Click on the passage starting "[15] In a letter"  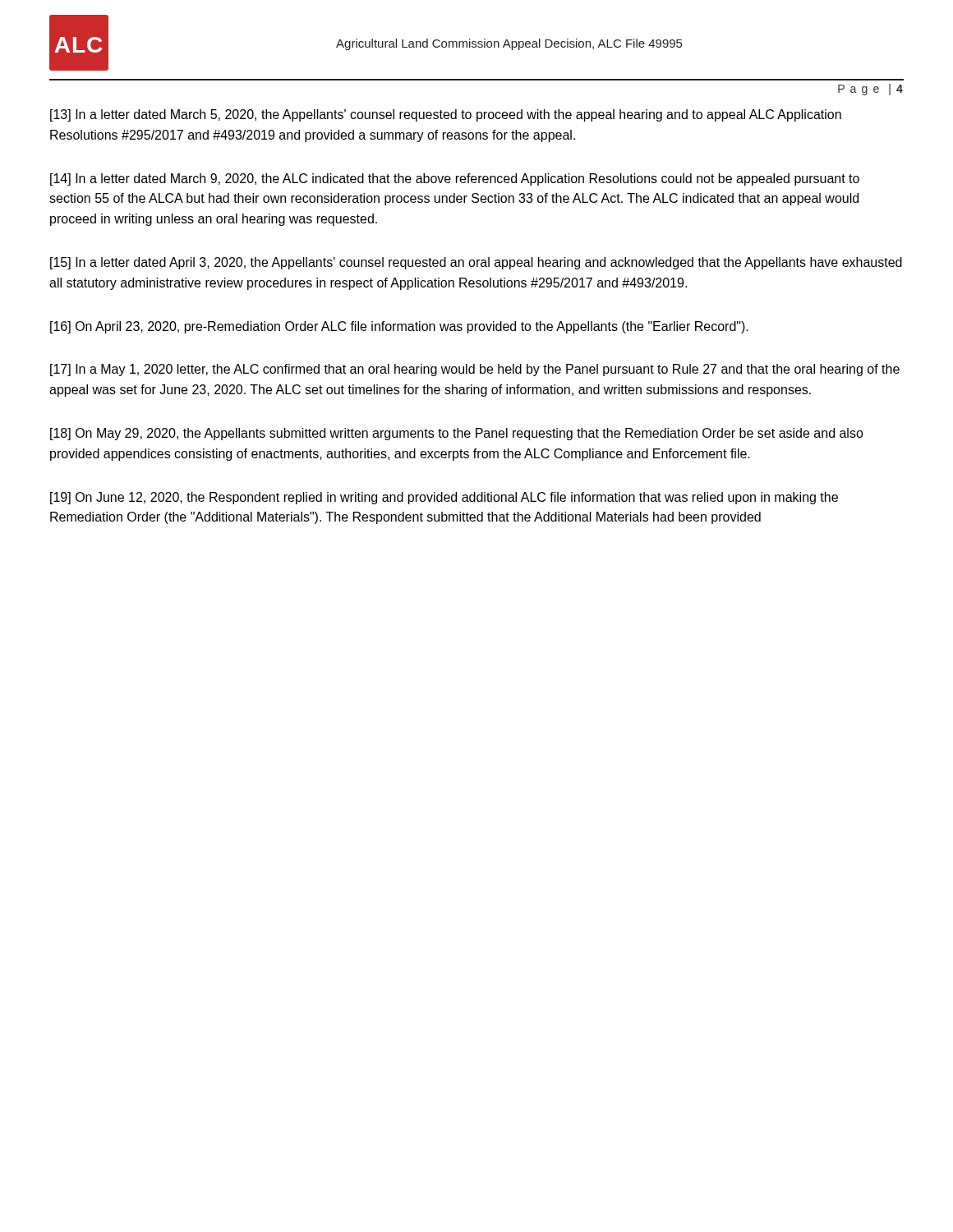coord(476,273)
